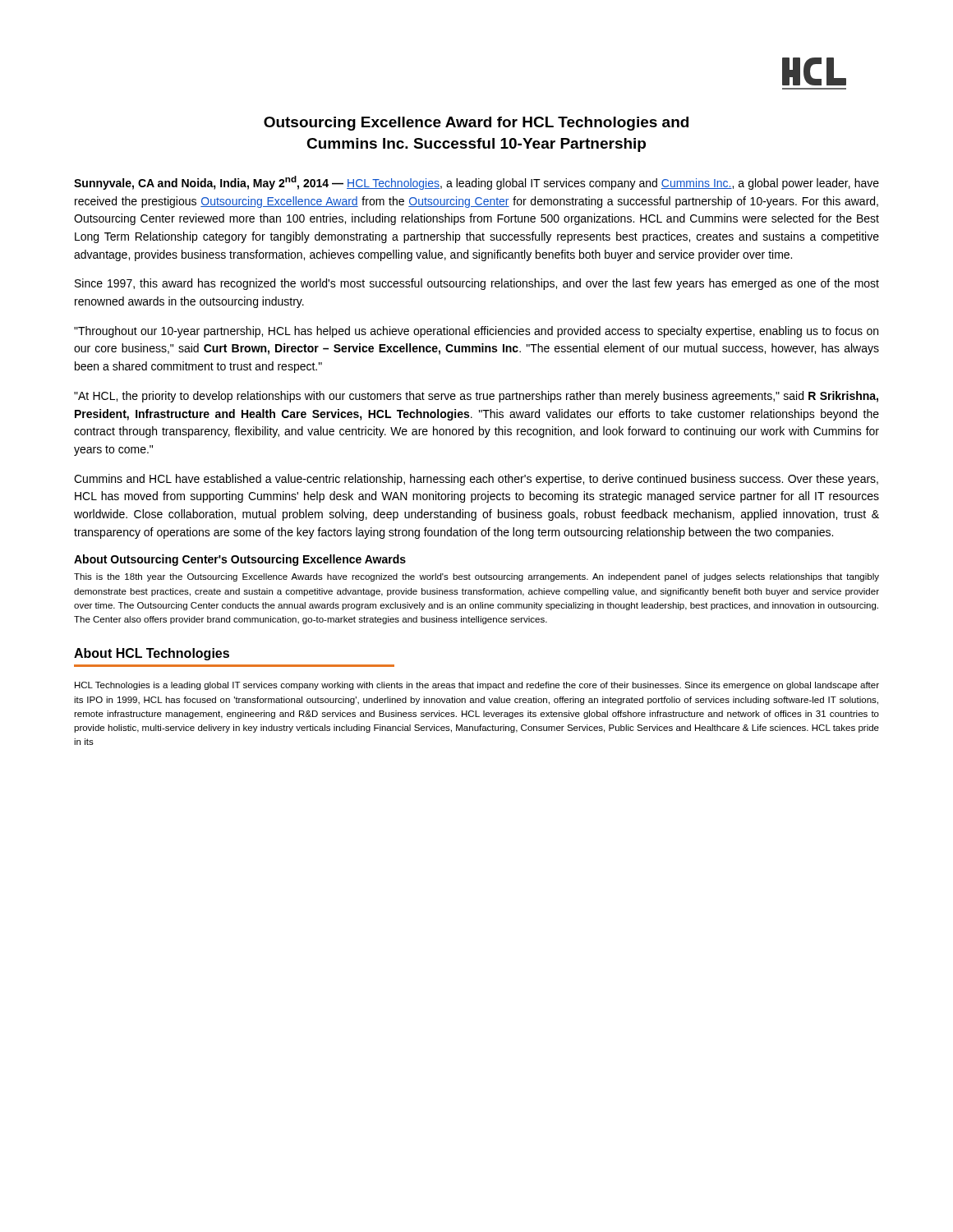Navigate to the element starting "This is the"
The width and height of the screenshot is (953, 1232).
pos(476,598)
